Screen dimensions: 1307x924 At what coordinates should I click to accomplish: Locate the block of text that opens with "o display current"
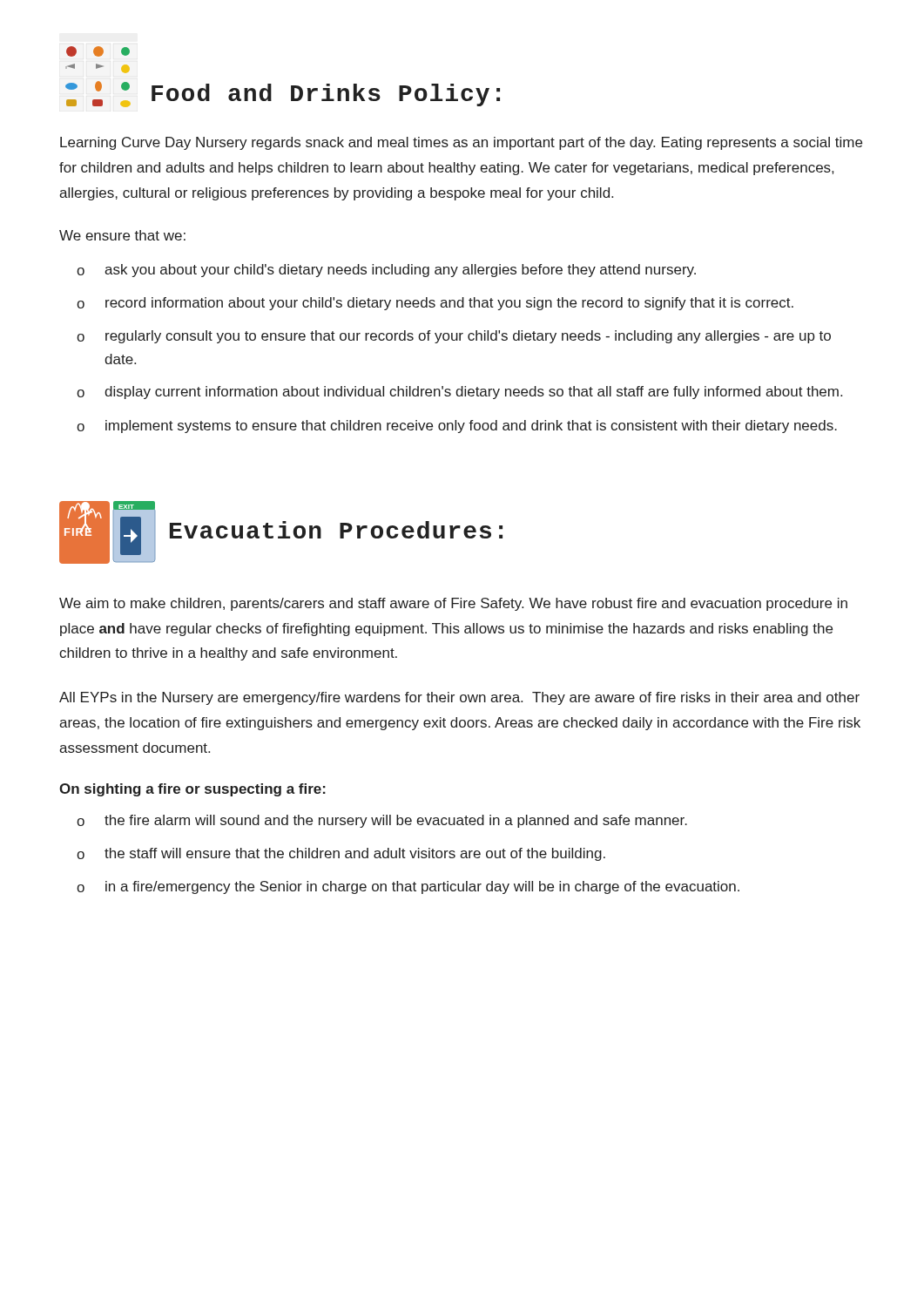tap(462, 392)
